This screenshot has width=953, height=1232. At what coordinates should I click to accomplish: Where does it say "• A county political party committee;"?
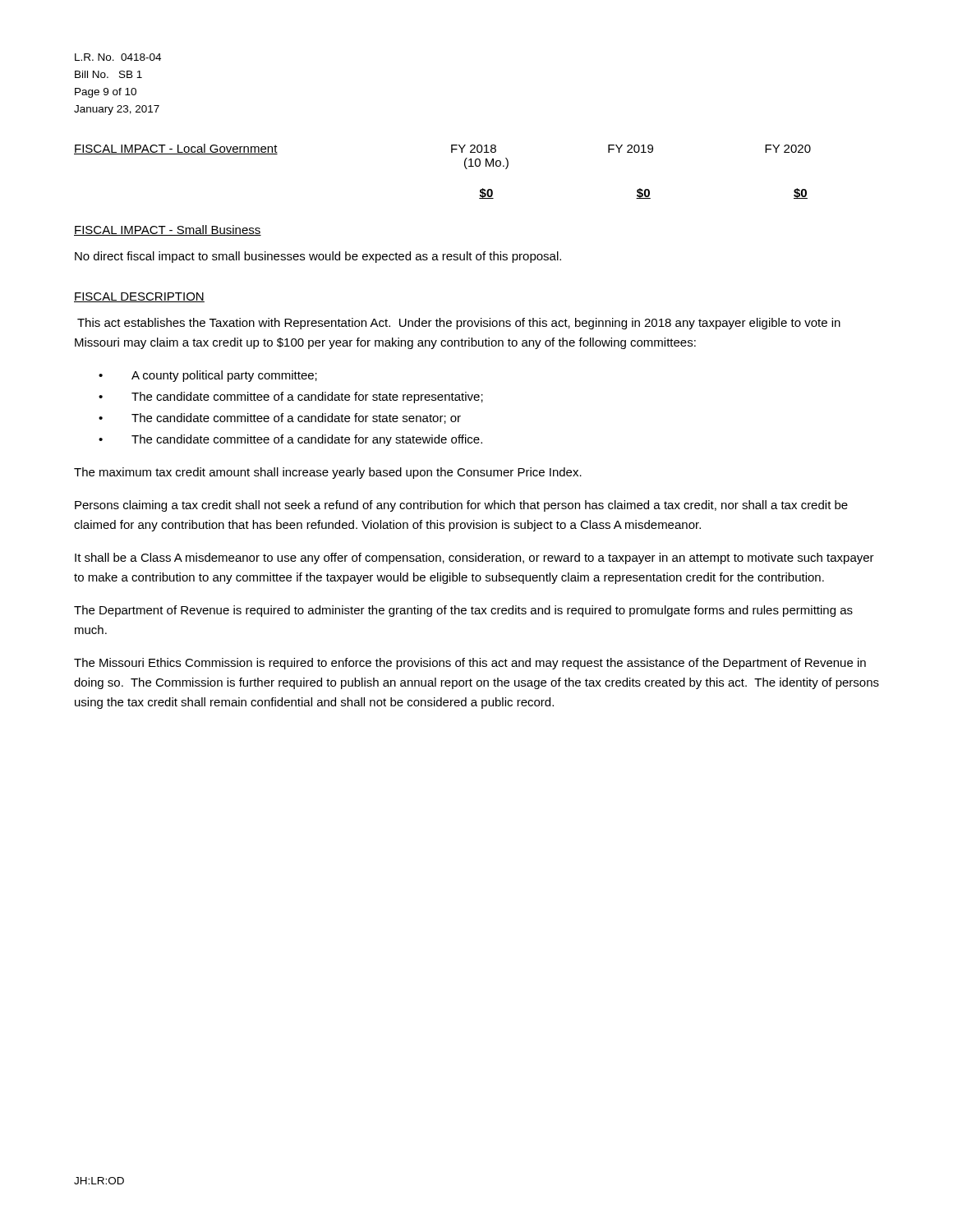click(208, 376)
